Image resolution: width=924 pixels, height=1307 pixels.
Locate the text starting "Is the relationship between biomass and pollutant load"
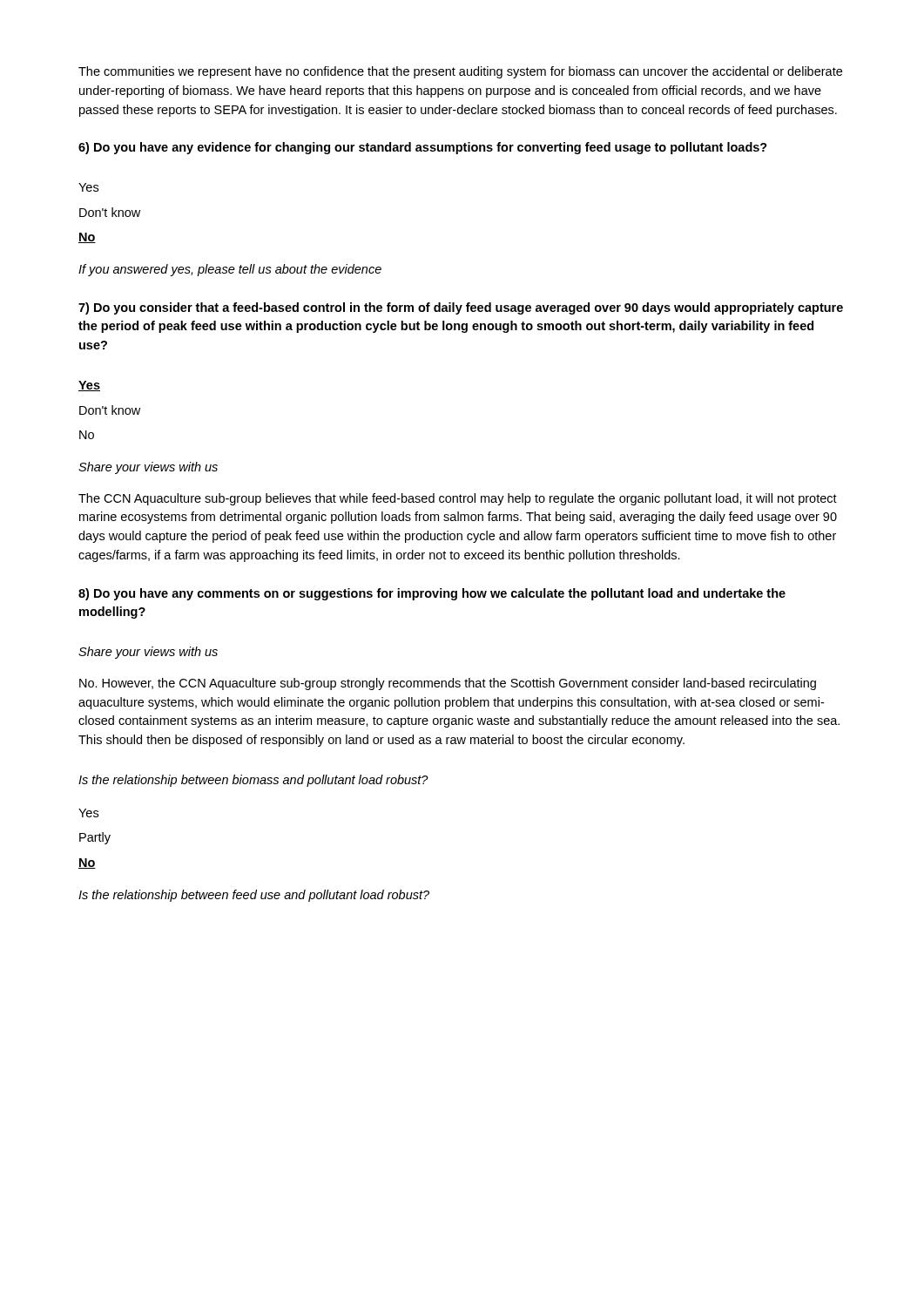(x=253, y=780)
